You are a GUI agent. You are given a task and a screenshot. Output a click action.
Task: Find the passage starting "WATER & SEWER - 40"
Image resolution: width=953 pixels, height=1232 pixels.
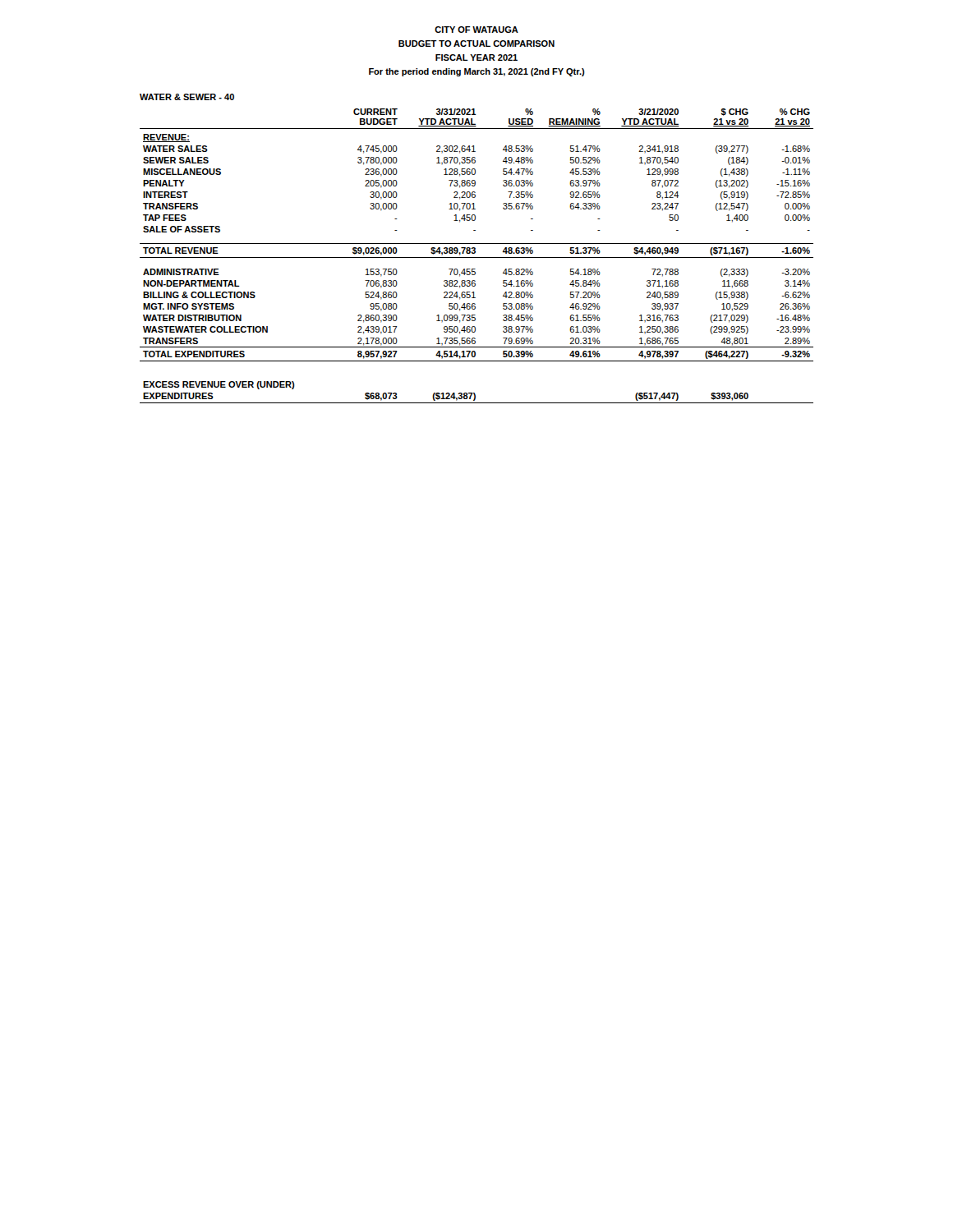(187, 97)
